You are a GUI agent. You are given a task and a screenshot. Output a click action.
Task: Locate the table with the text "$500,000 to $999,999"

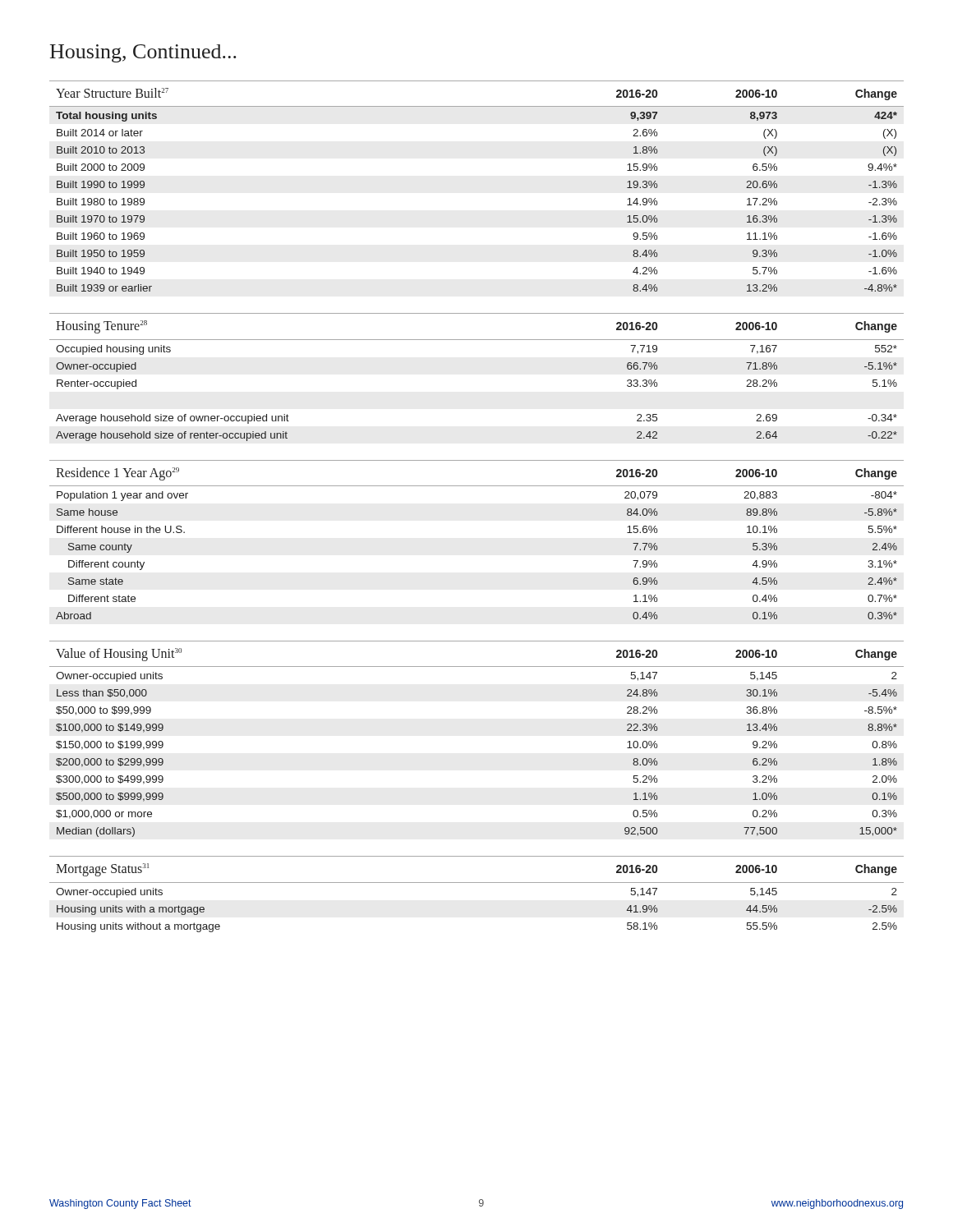point(476,740)
